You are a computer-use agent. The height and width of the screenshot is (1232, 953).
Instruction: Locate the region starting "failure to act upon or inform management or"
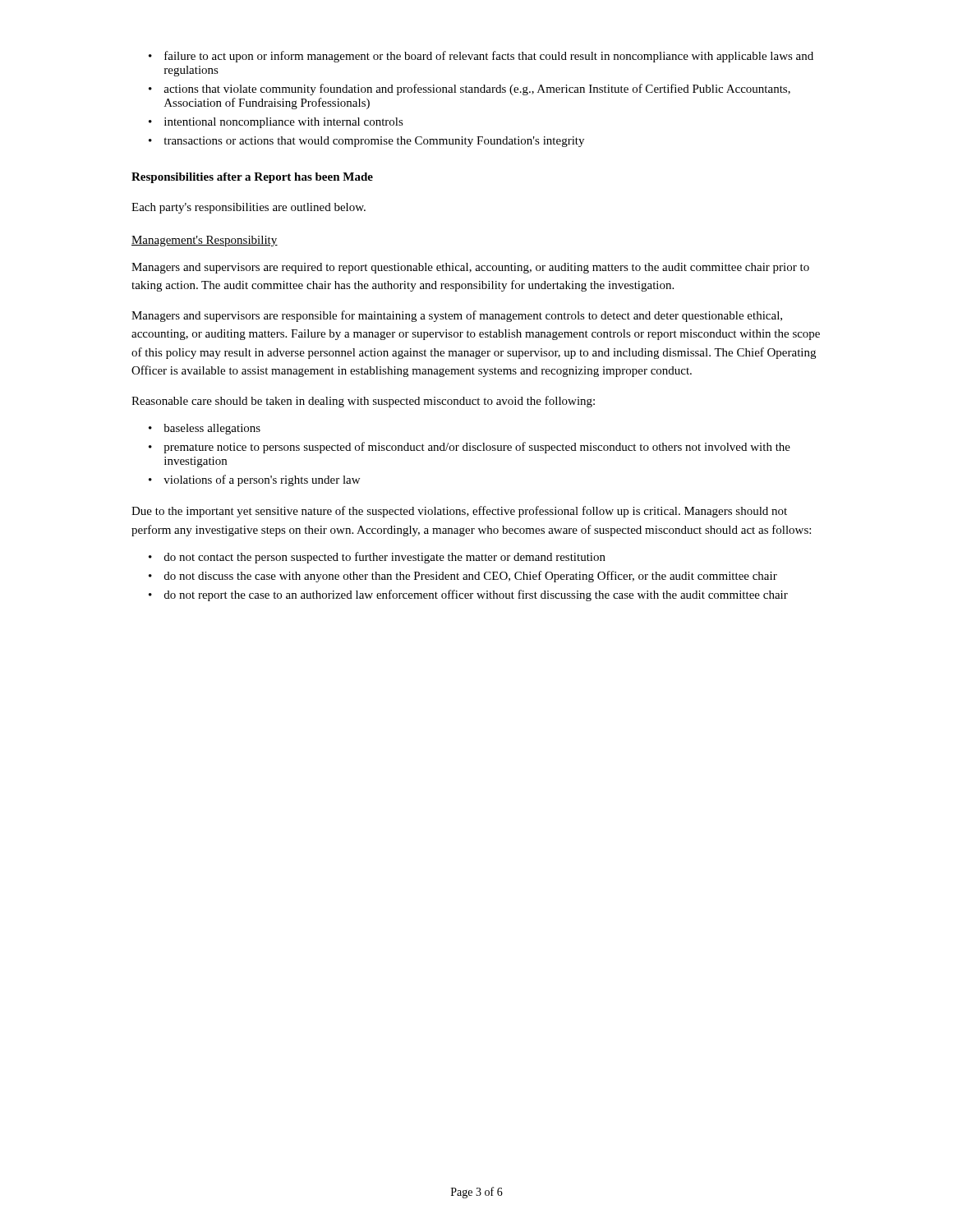[x=476, y=63]
